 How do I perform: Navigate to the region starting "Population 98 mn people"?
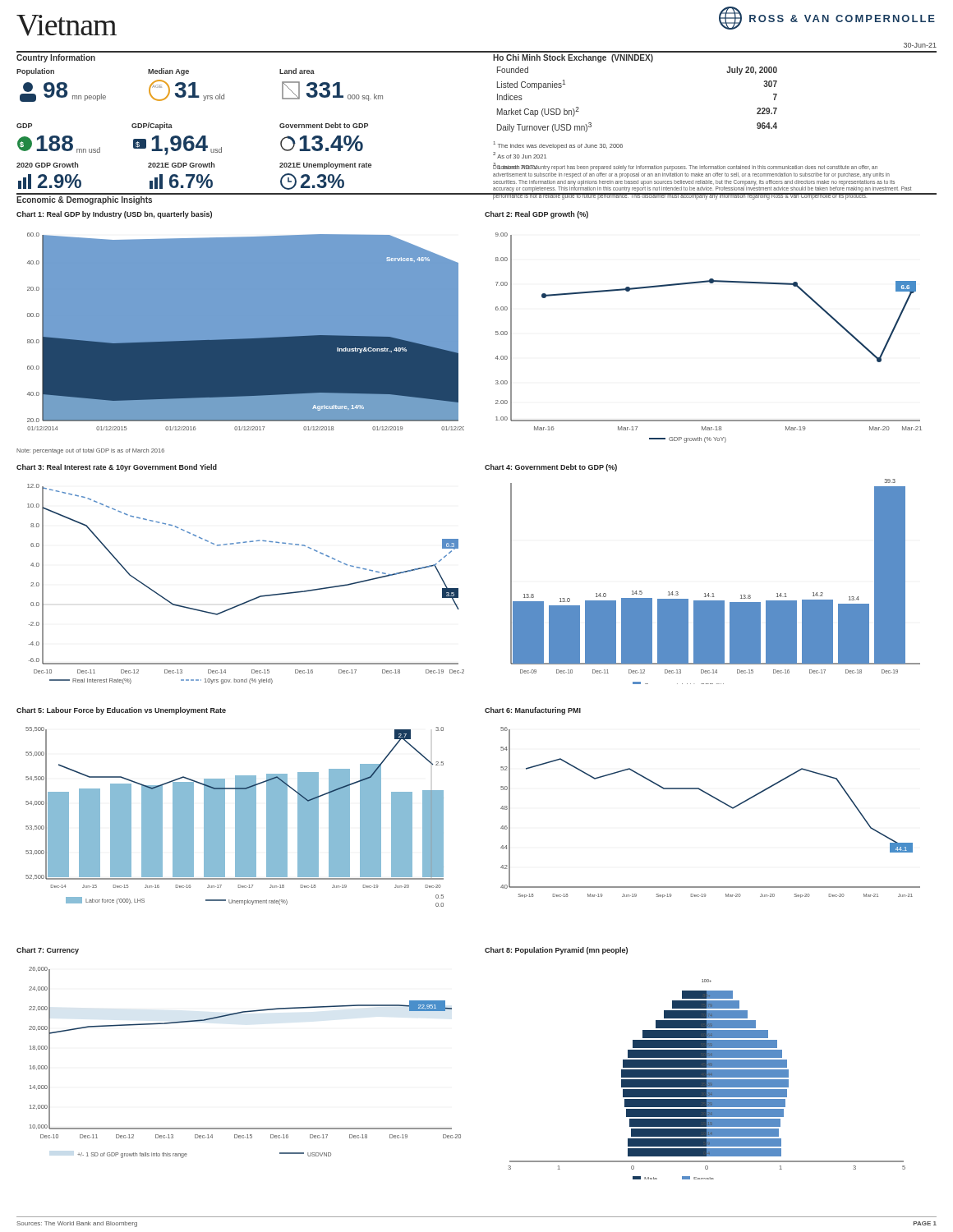point(61,85)
